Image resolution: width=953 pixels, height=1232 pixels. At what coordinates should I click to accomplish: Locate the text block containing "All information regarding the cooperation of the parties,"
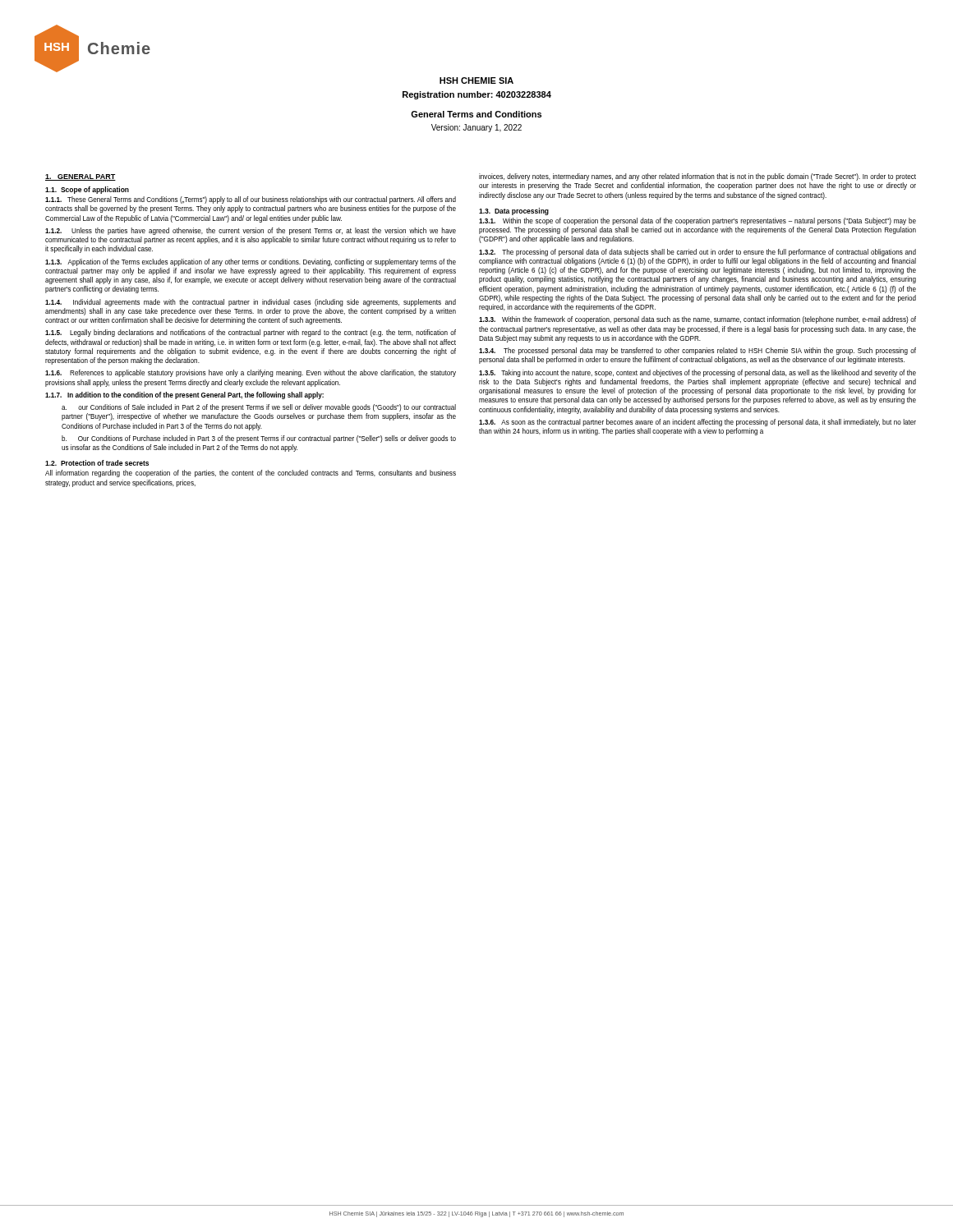click(x=251, y=478)
